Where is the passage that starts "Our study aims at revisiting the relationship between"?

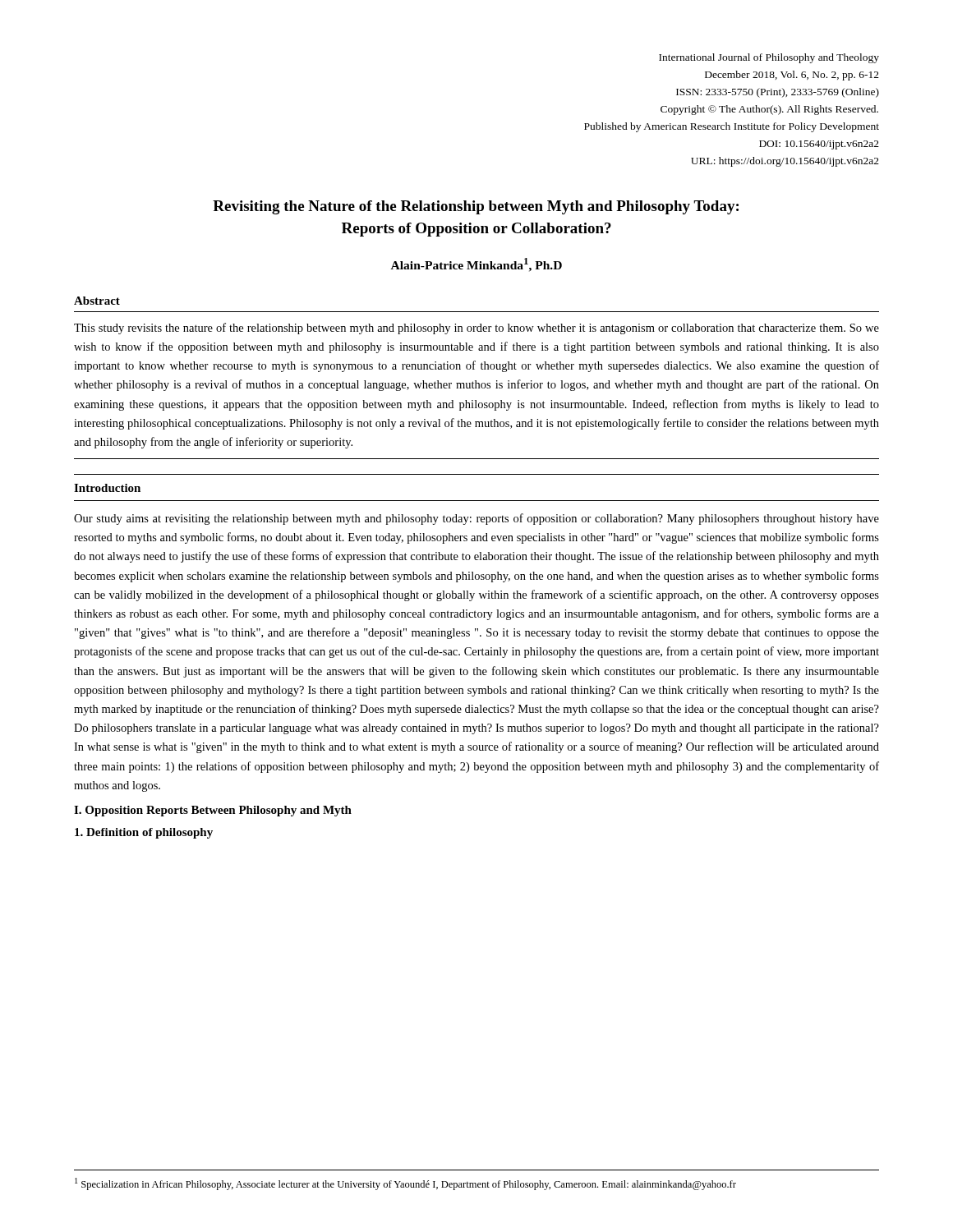(x=476, y=652)
